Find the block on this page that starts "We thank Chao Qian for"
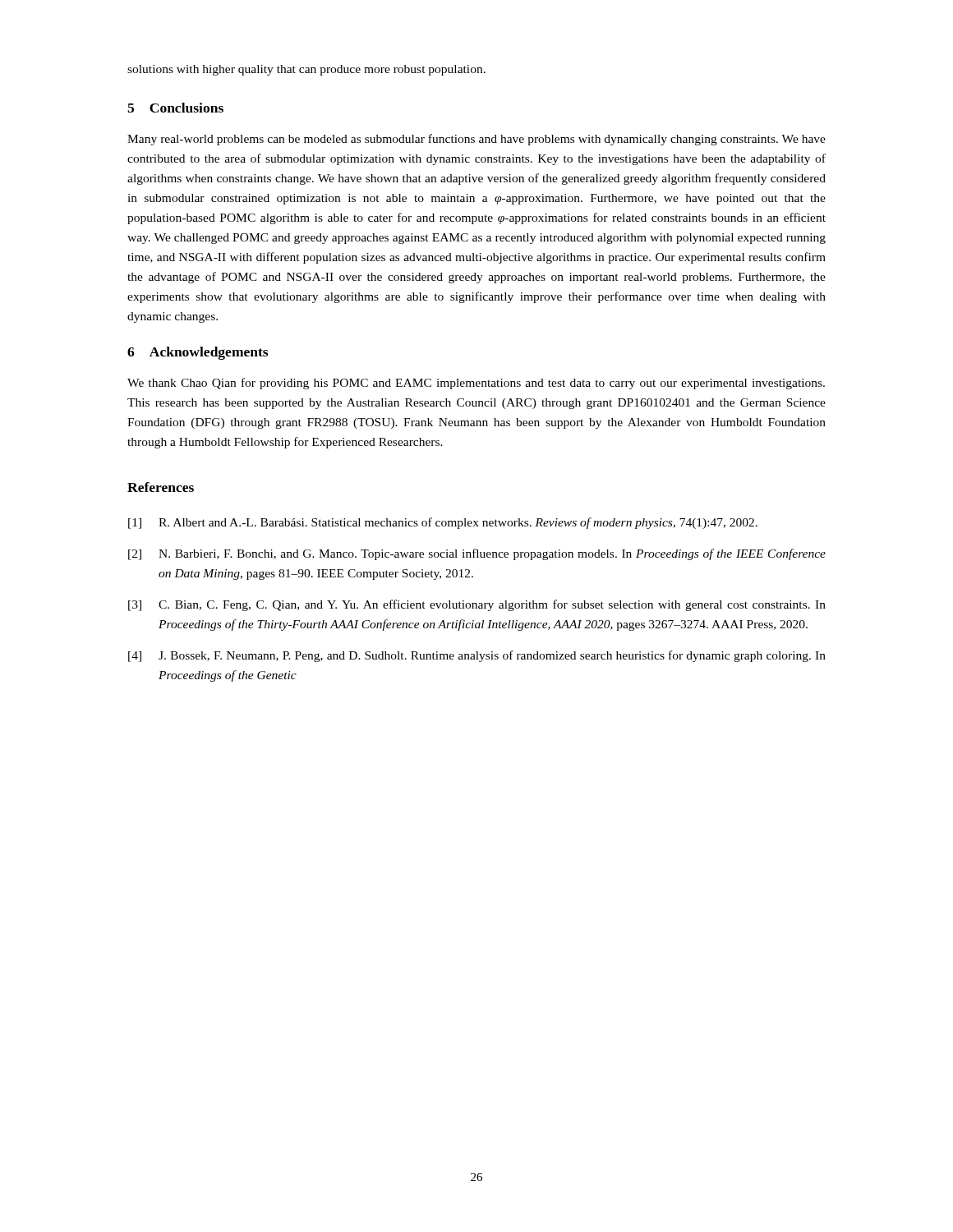The height and width of the screenshot is (1232, 953). [x=476, y=413]
